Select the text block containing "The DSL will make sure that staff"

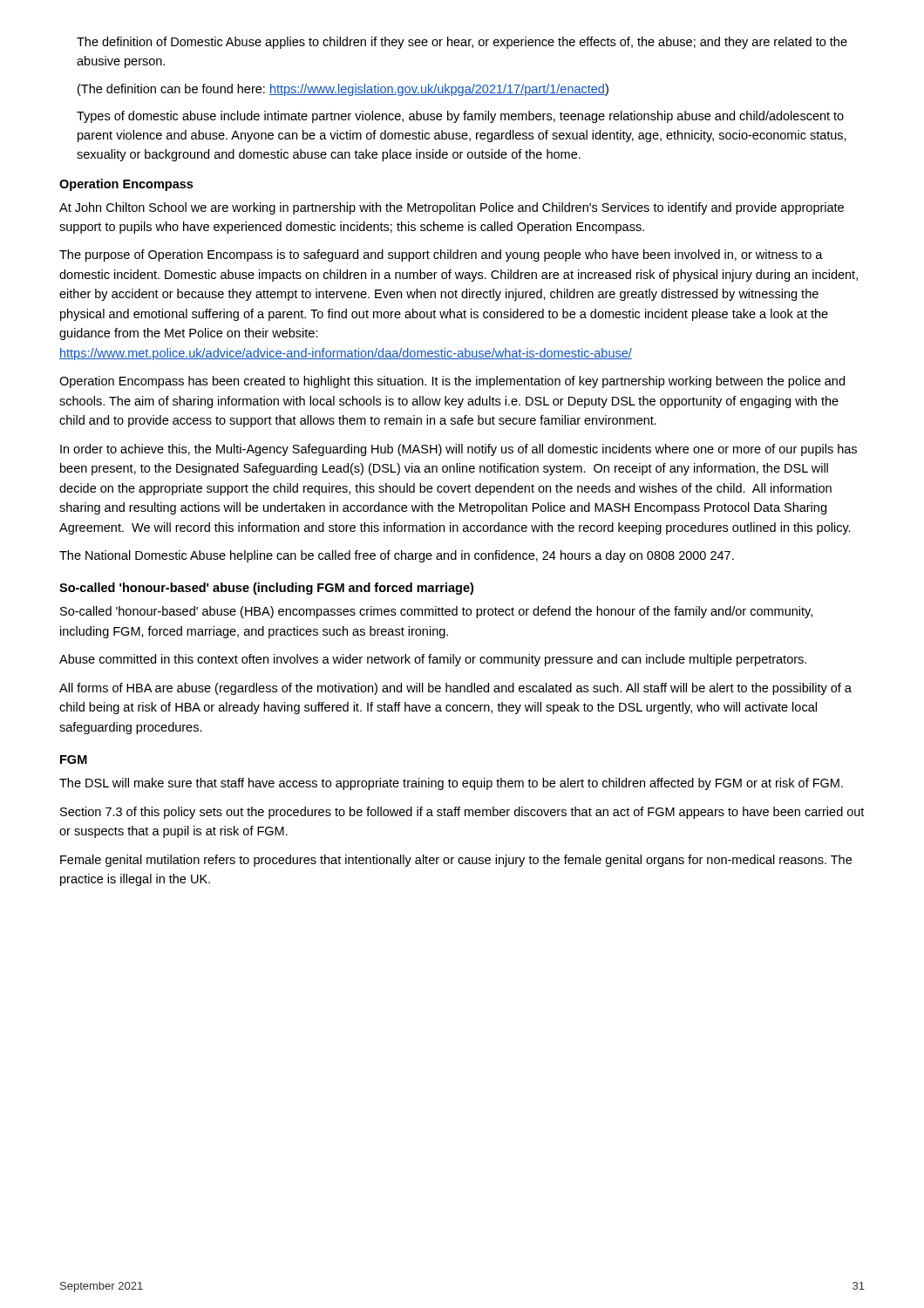click(462, 783)
